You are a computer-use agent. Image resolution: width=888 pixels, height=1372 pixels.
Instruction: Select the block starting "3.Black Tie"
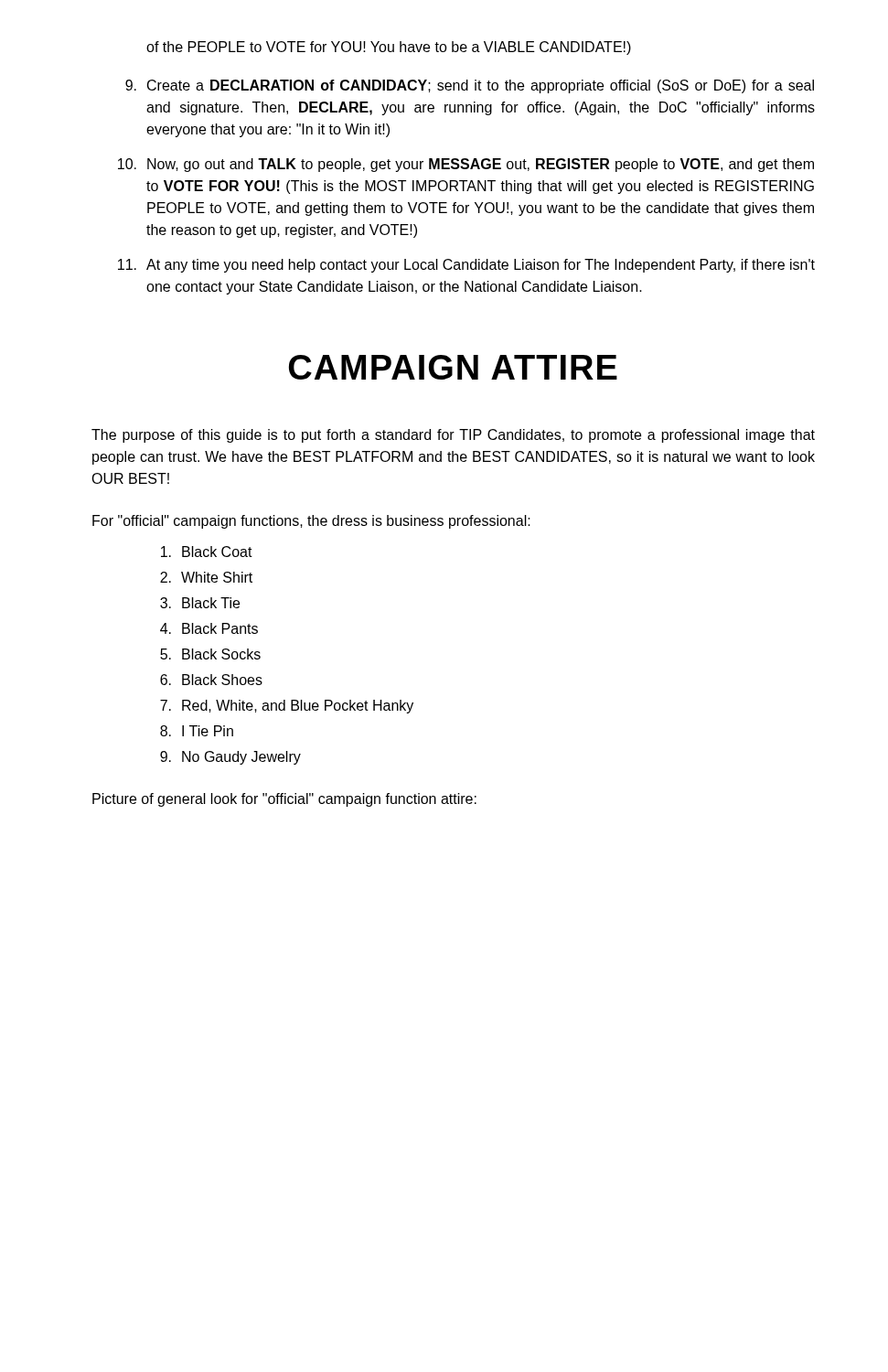coord(200,603)
